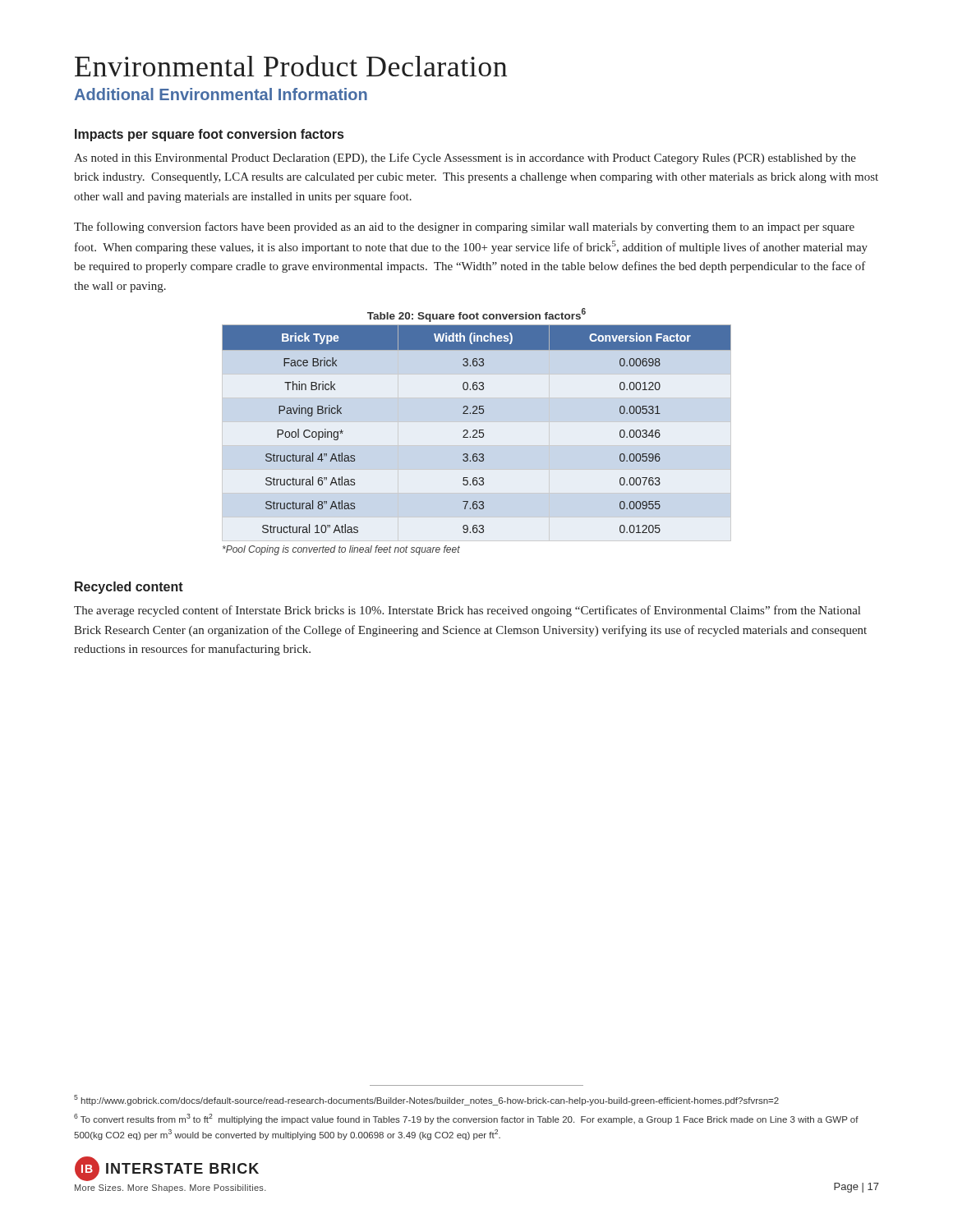Navigate to the region starting "Environmental Product Declaration"

(x=476, y=67)
